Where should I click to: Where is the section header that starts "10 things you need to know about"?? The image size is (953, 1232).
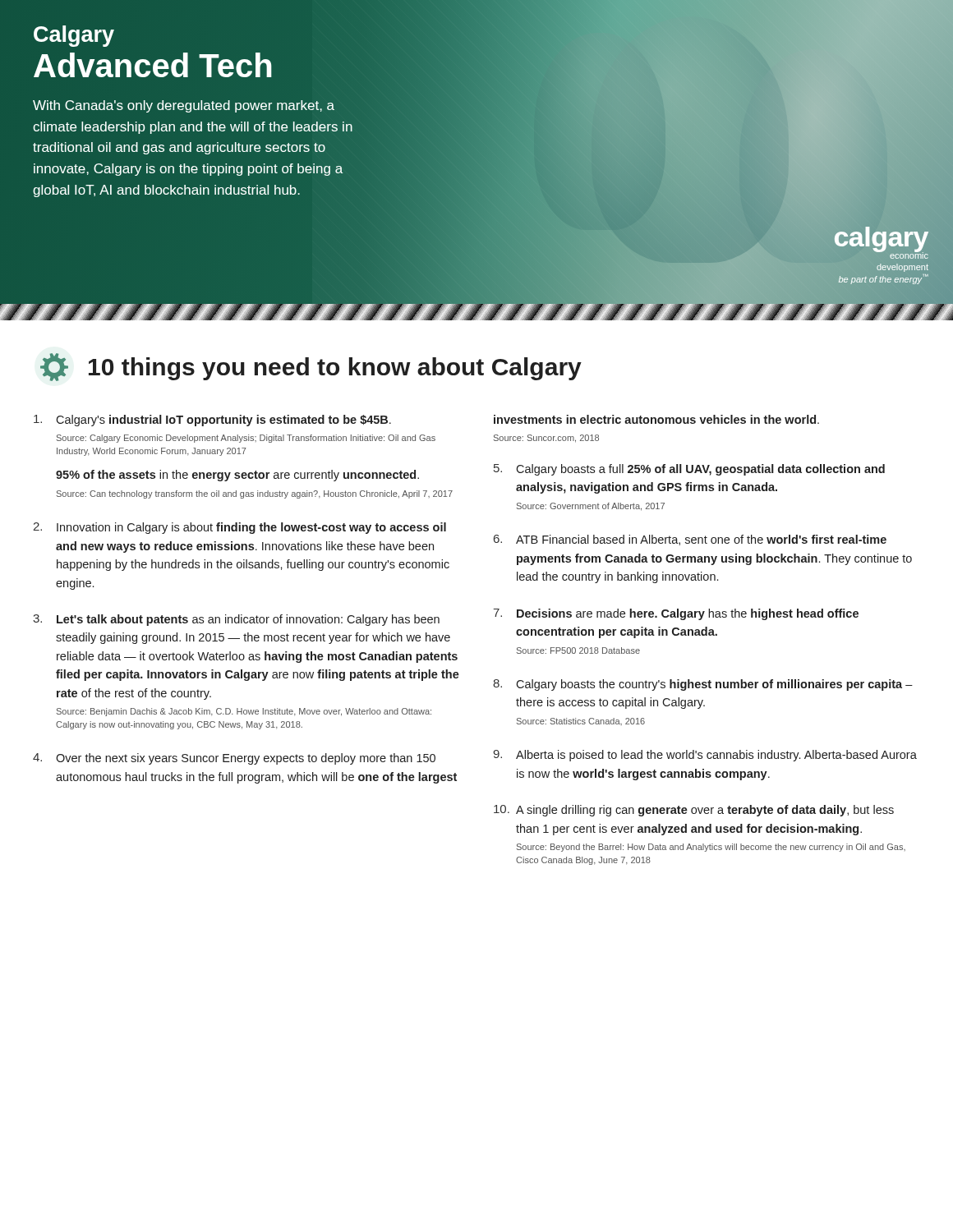pyautogui.click(x=307, y=366)
